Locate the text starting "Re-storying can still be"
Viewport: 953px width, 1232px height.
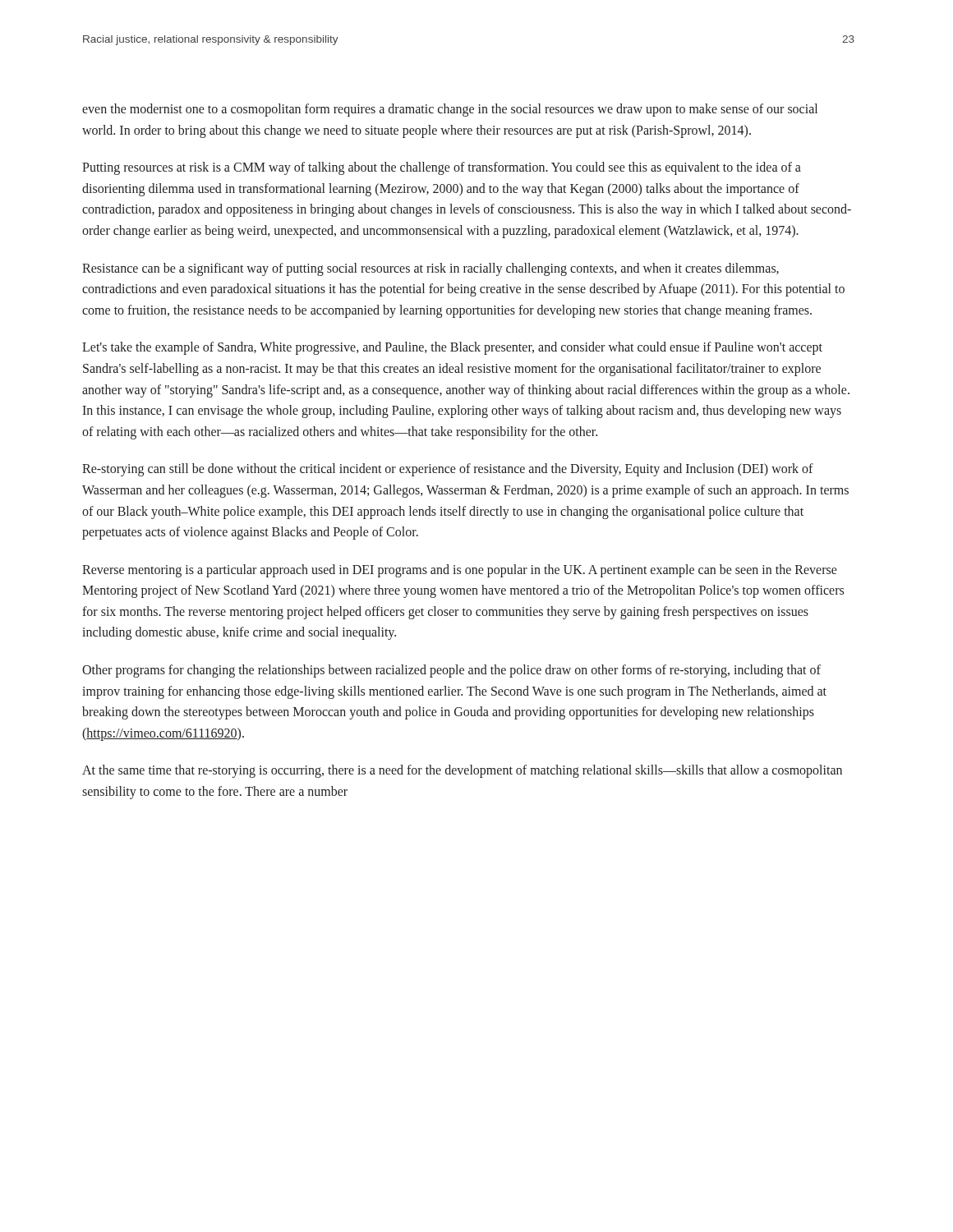[x=466, y=500]
